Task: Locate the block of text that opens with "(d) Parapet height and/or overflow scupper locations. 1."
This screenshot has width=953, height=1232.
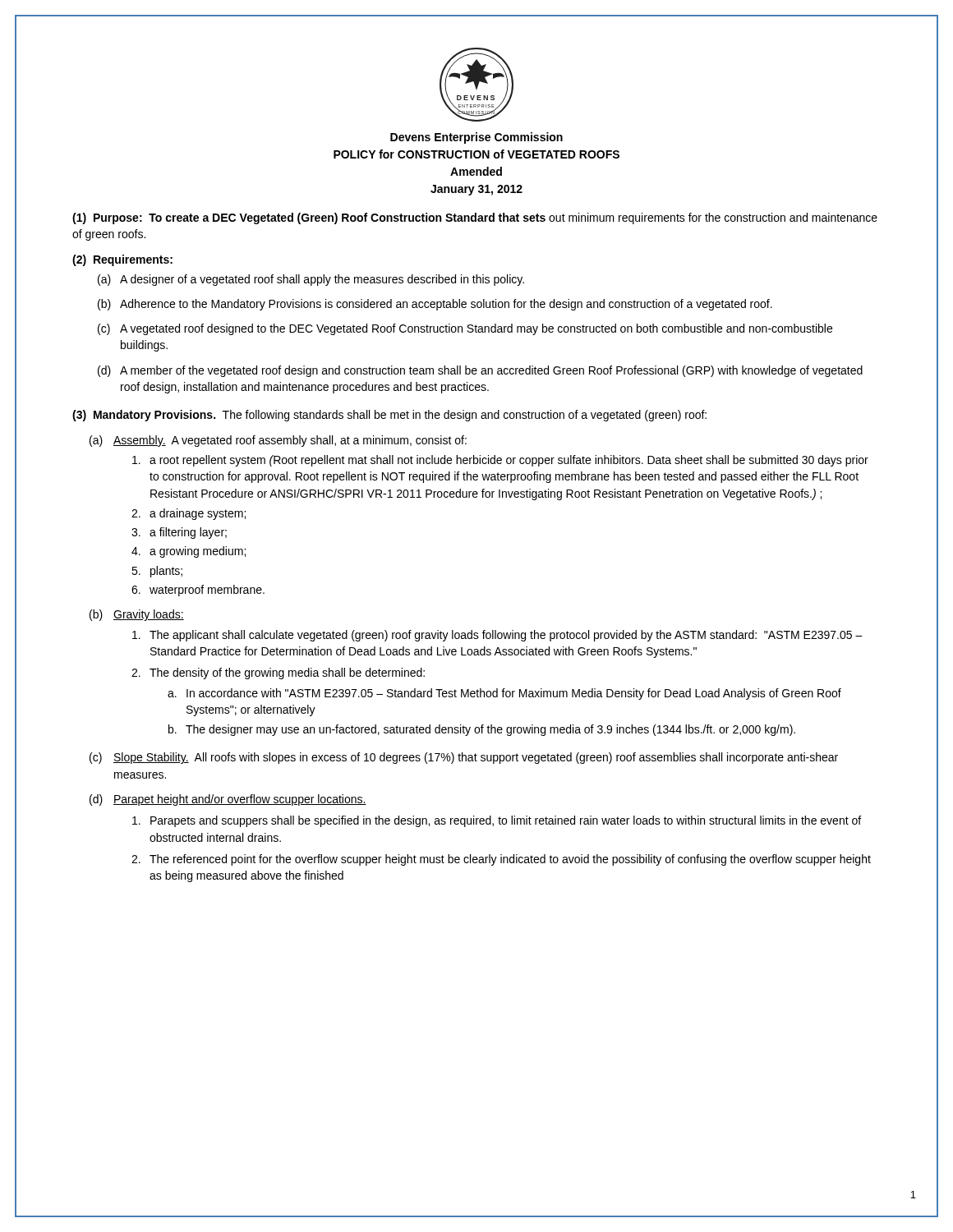Action: [x=228, y=800]
